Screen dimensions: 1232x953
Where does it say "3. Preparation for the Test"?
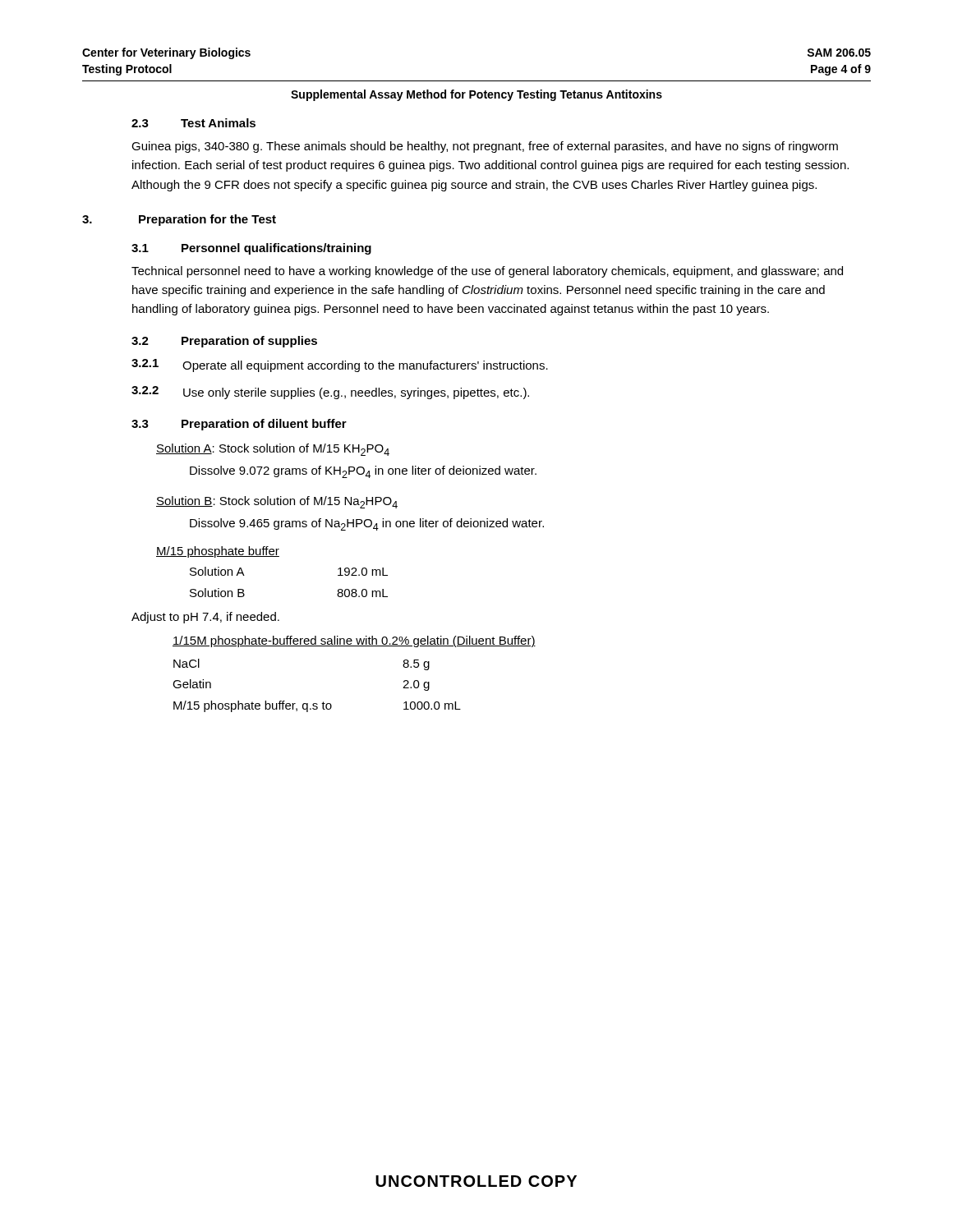click(179, 219)
